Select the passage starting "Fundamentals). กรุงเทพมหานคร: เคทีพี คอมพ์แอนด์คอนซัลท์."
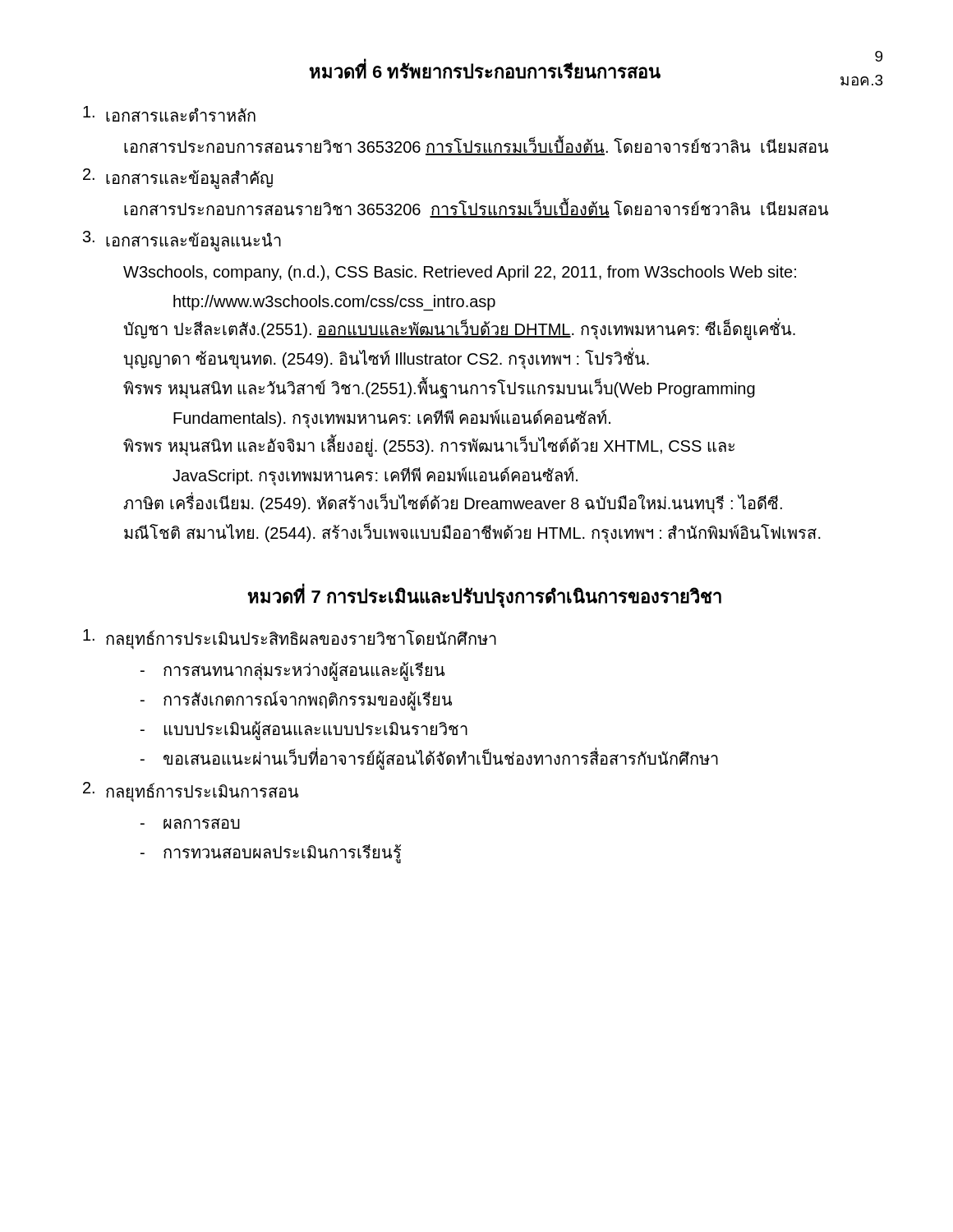Screen dimensions: 1232x953 click(x=392, y=418)
